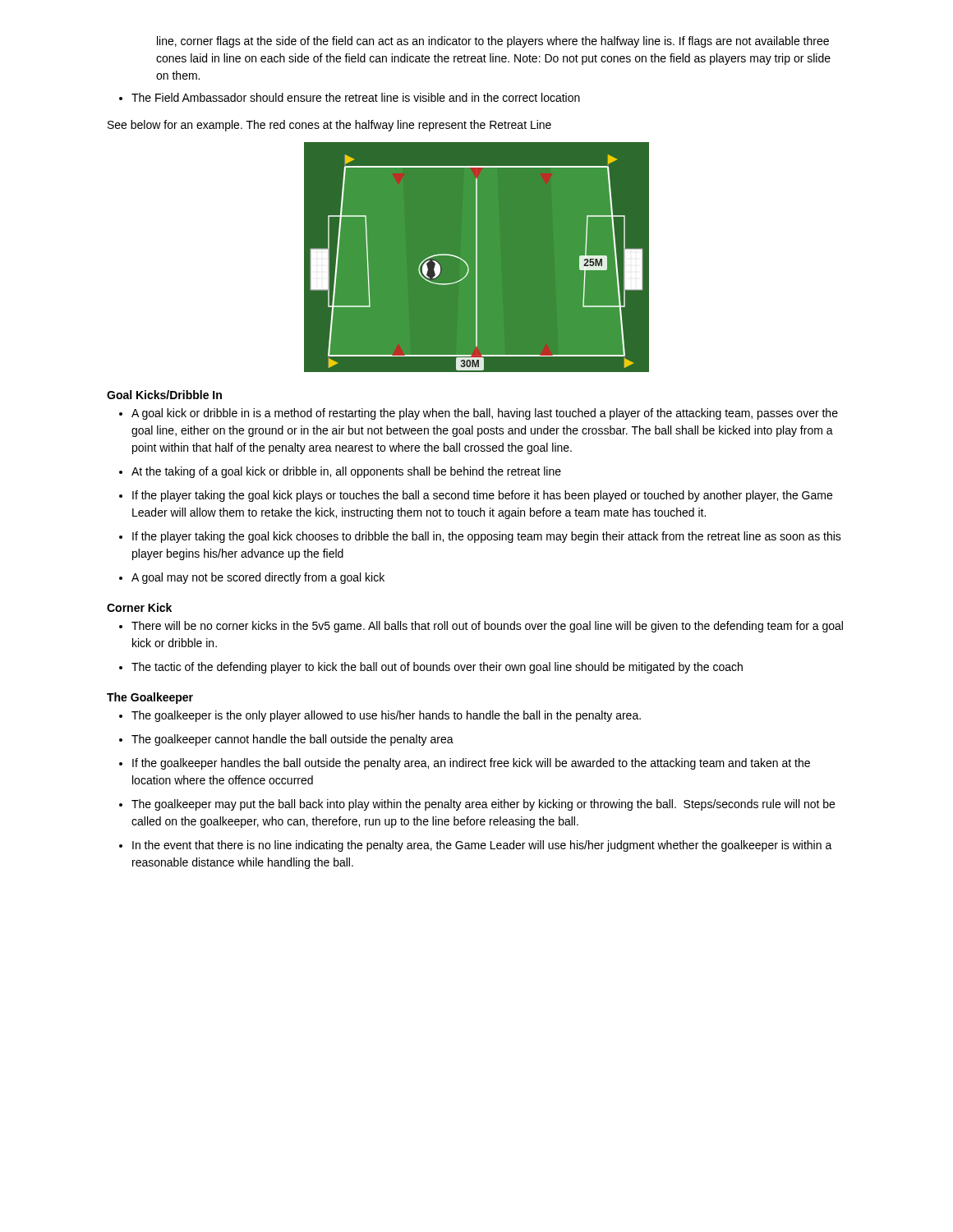Select a illustration
Screen dimensions: 1232x953
click(476, 257)
